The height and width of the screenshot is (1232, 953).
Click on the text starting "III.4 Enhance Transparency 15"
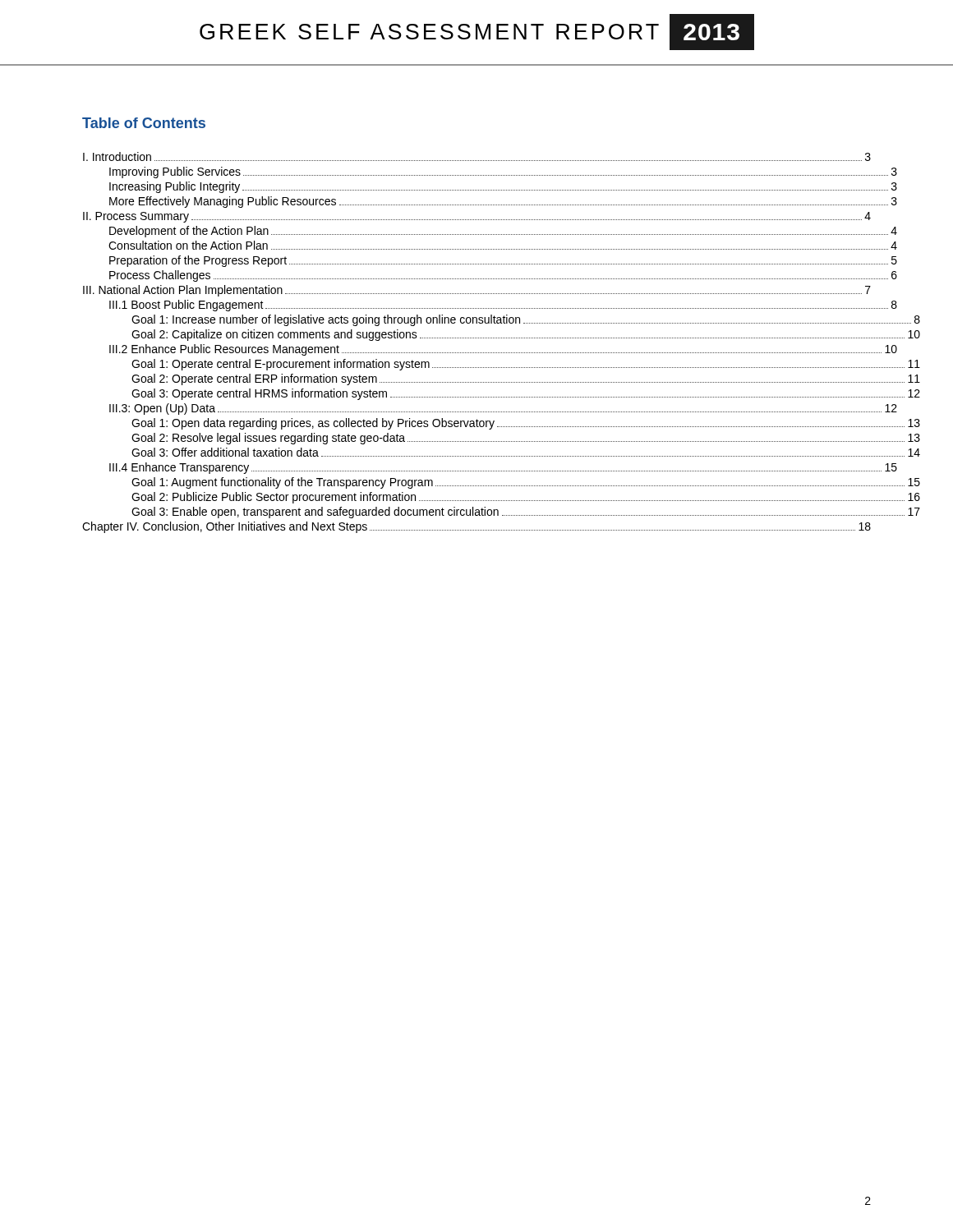coord(503,467)
